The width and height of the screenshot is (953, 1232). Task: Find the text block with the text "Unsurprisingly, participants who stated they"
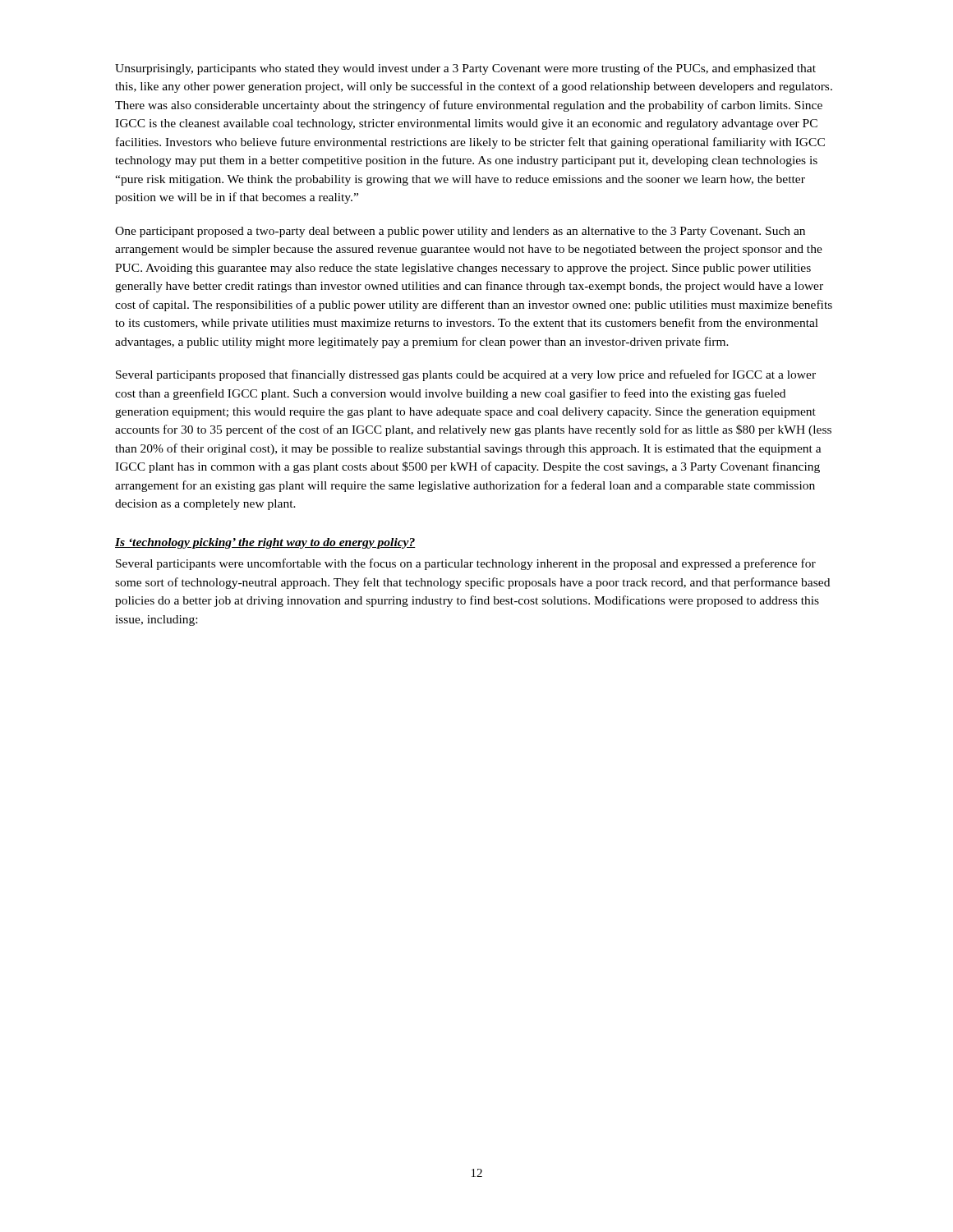tap(474, 132)
